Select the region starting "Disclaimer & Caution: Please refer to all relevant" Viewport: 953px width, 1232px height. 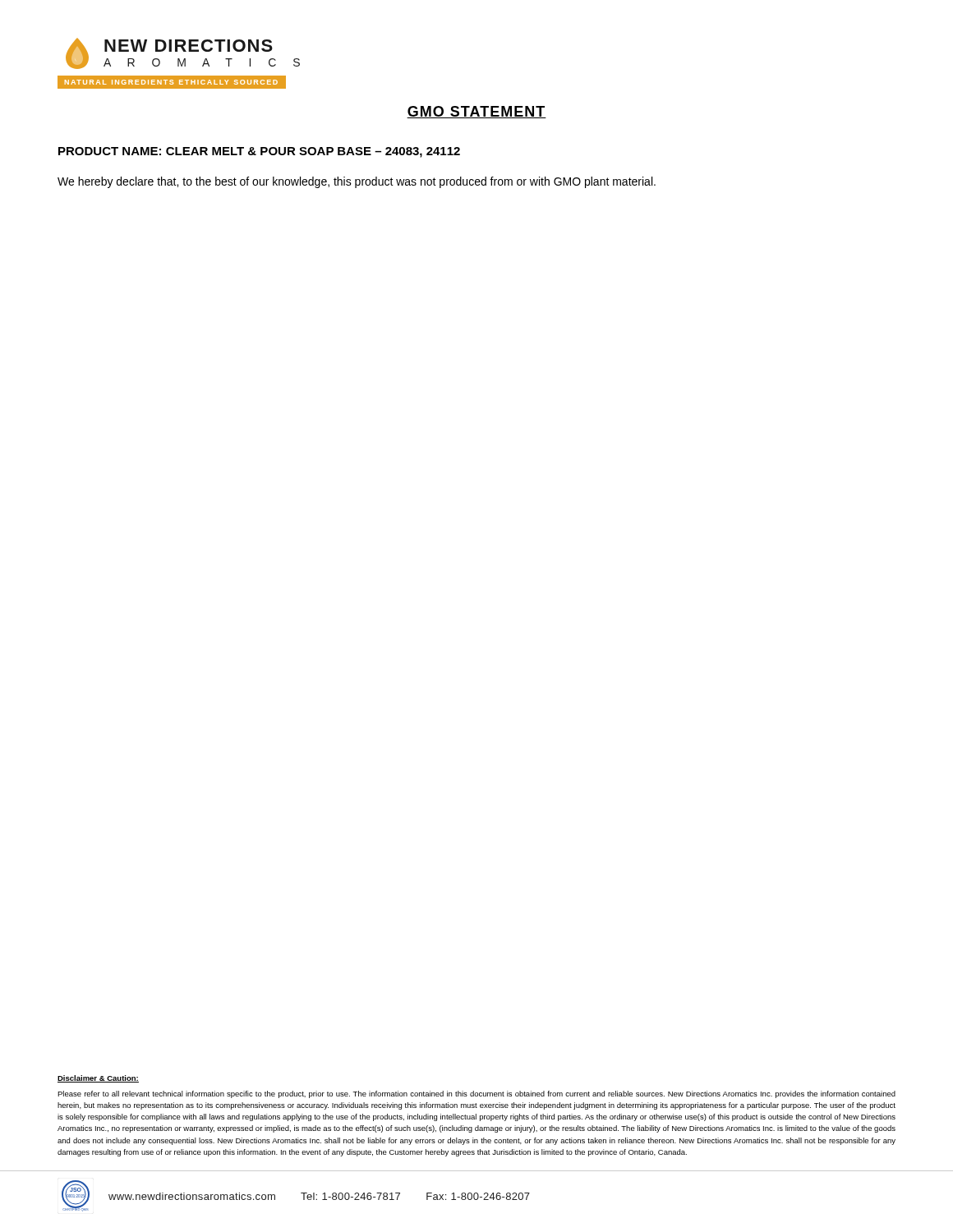[x=476, y=1115]
